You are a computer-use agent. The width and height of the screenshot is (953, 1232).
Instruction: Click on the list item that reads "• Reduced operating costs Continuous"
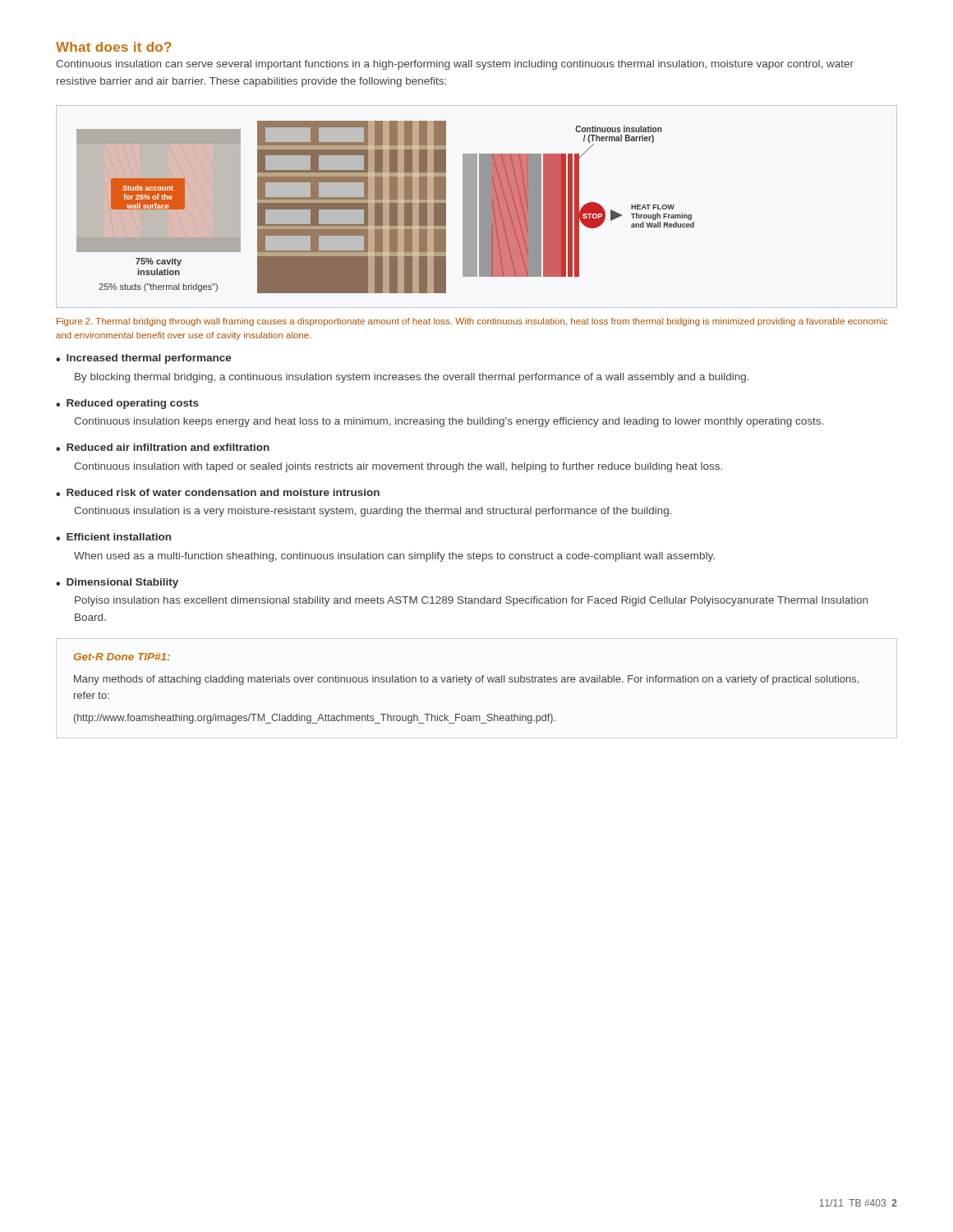tap(476, 414)
